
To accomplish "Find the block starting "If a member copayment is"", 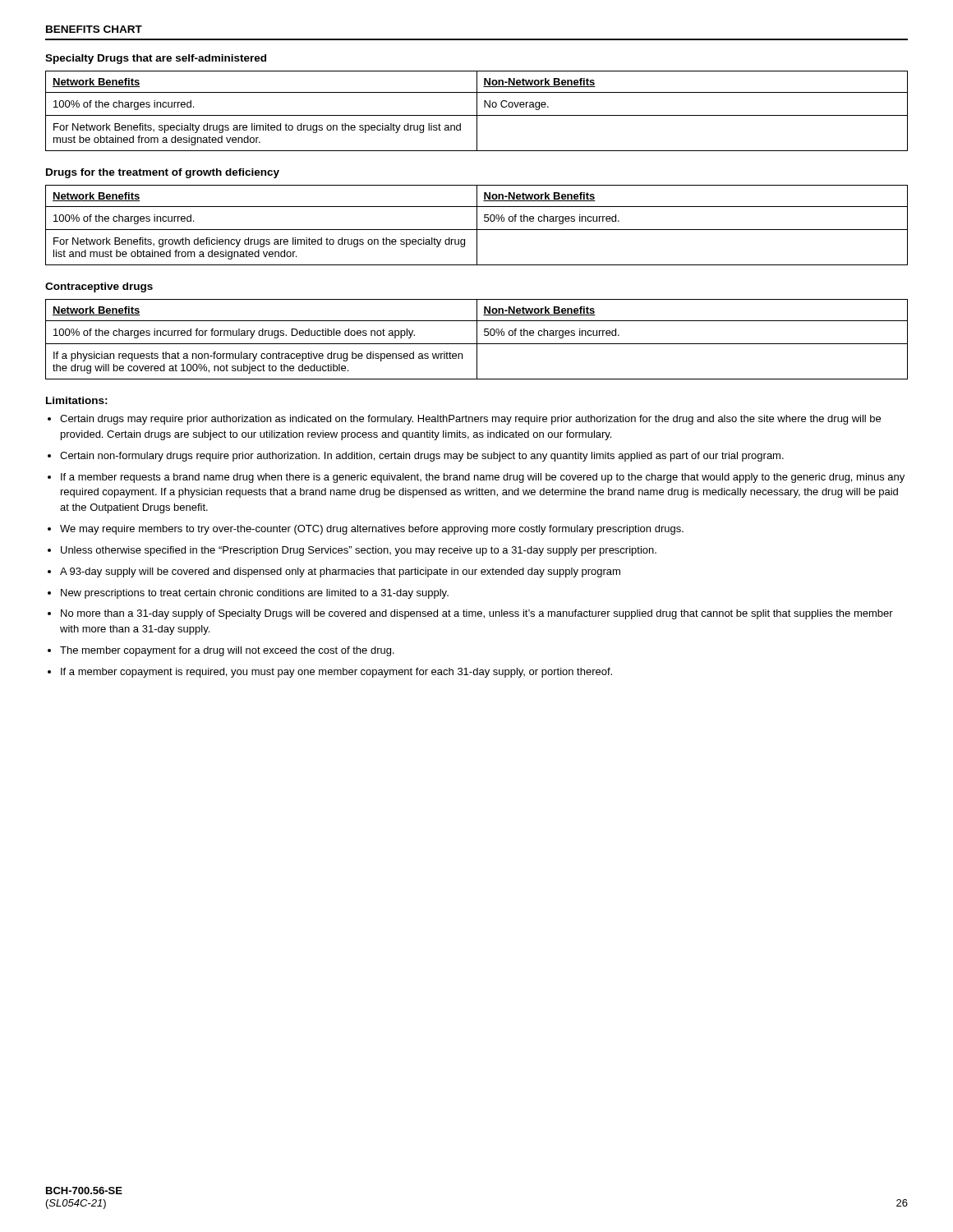I will tap(337, 671).
